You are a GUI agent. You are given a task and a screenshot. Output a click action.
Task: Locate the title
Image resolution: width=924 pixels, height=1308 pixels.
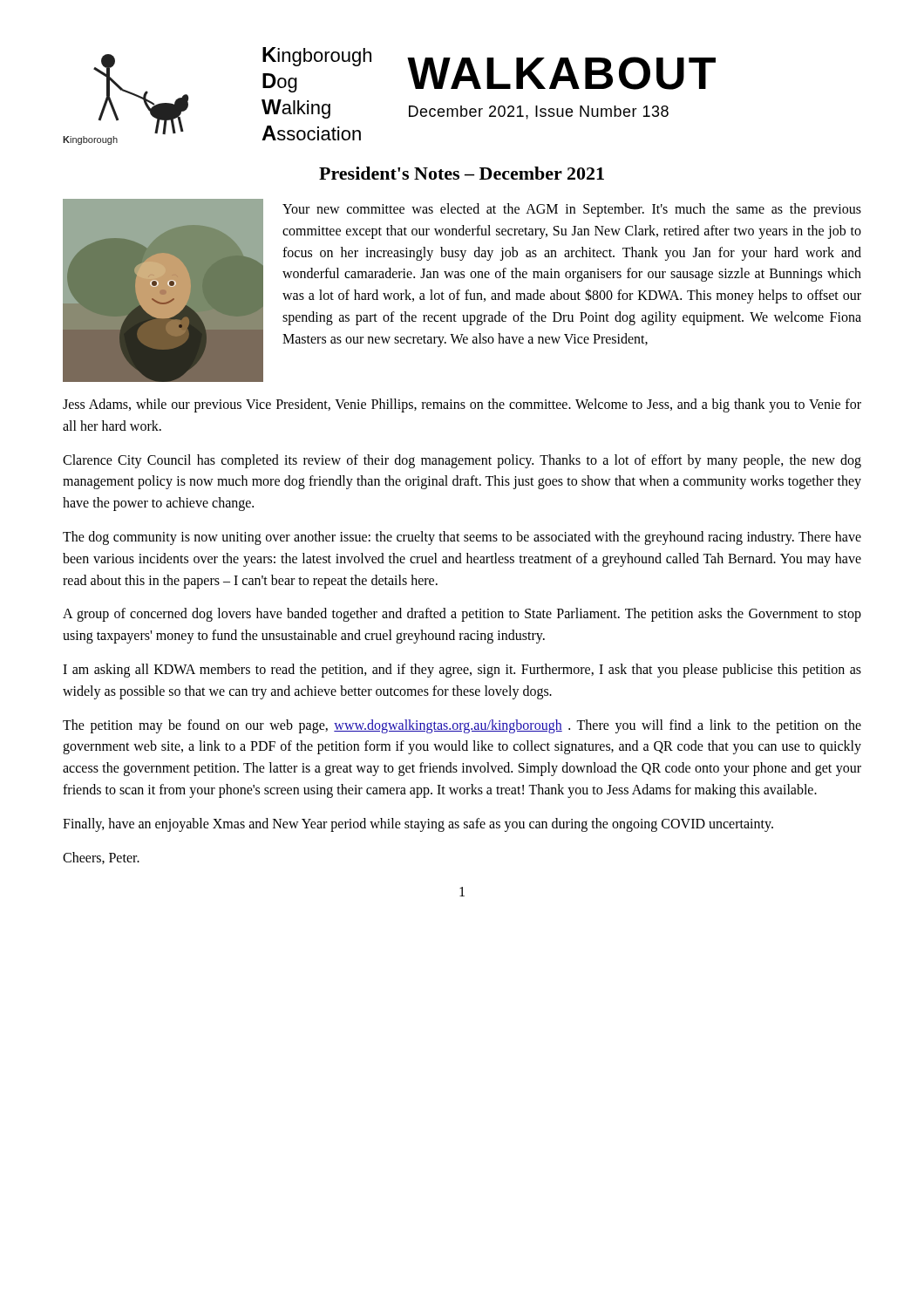point(563,73)
